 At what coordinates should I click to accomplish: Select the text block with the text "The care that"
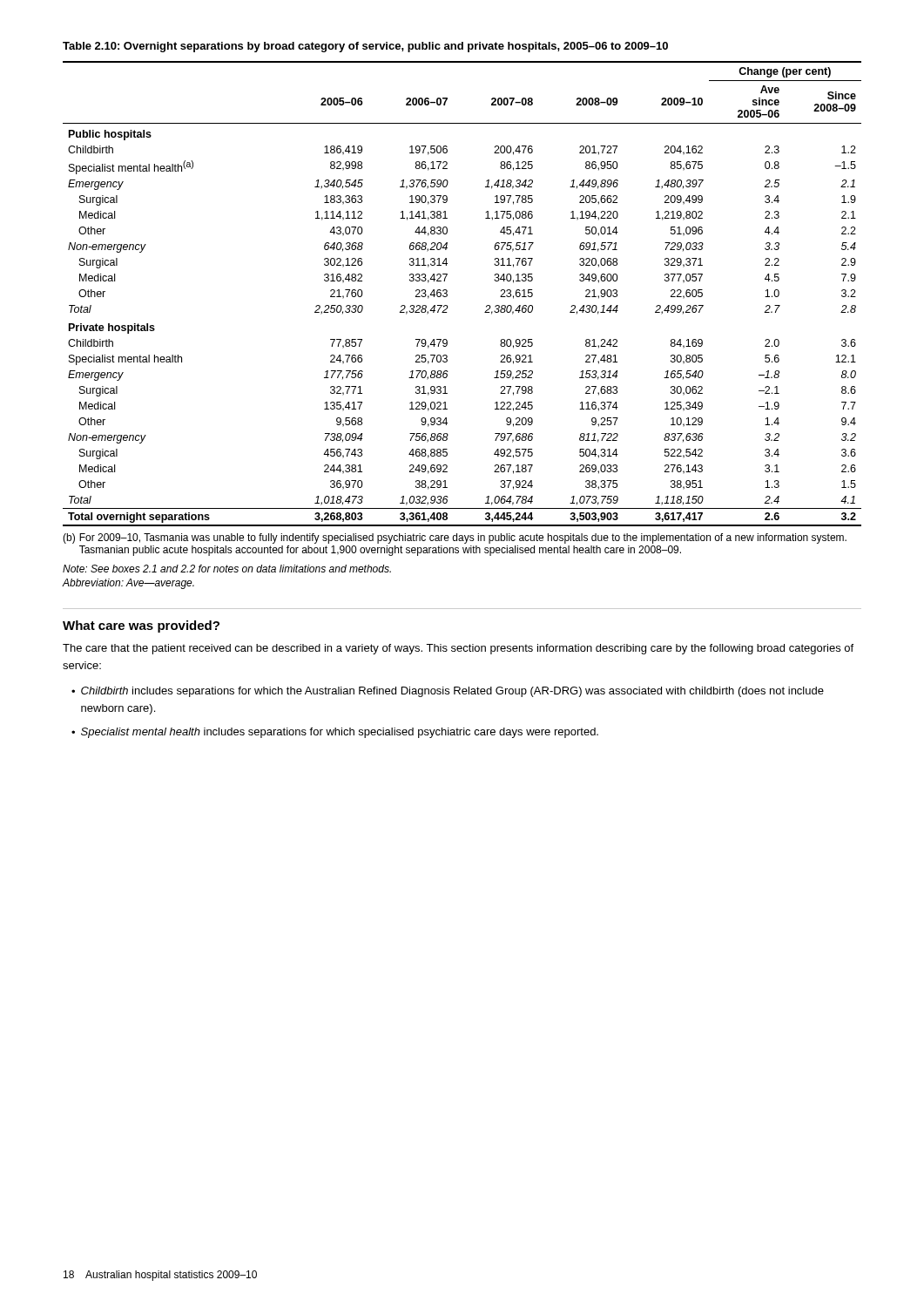click(x=458, y=657)
